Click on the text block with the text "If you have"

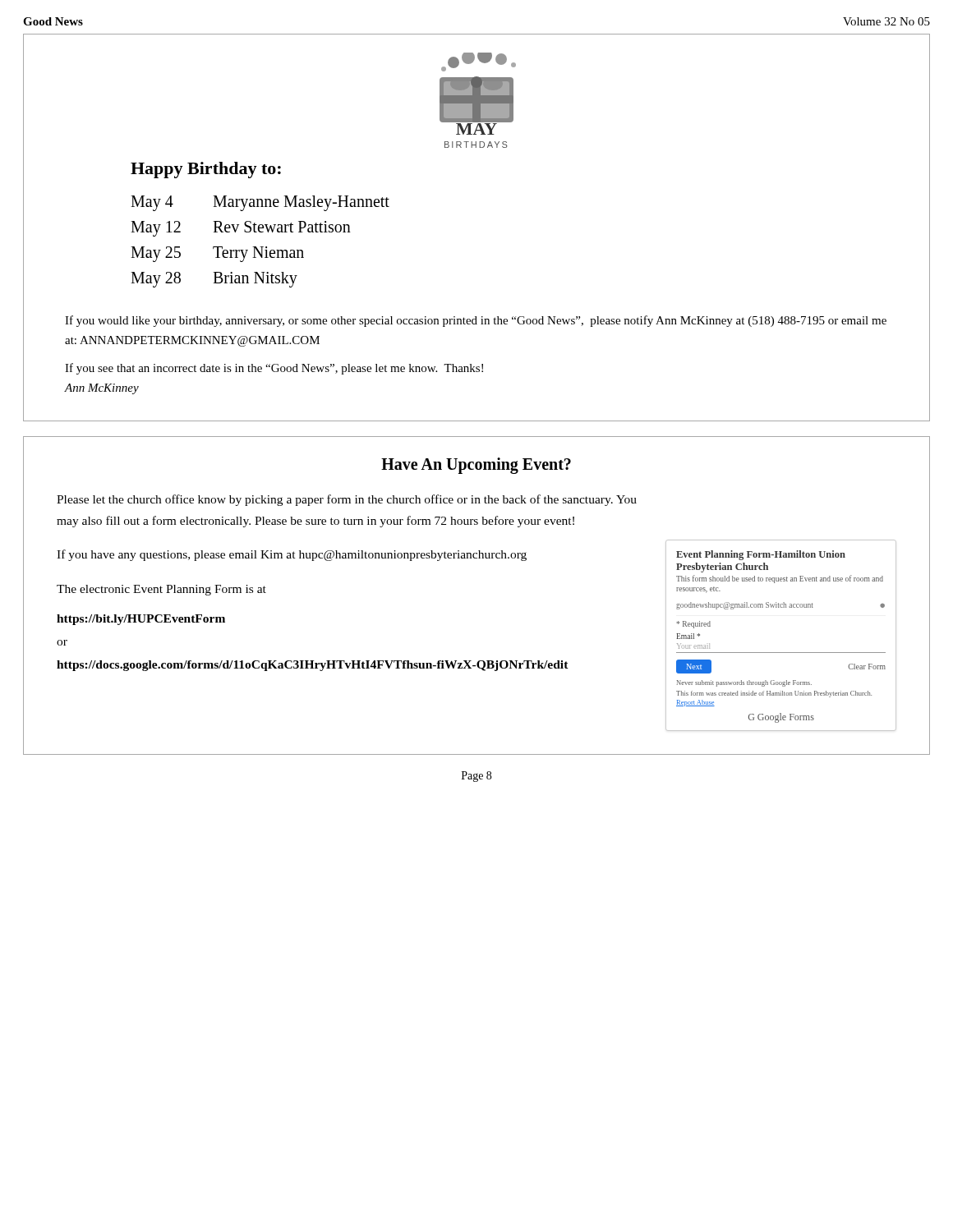point(292,554)
